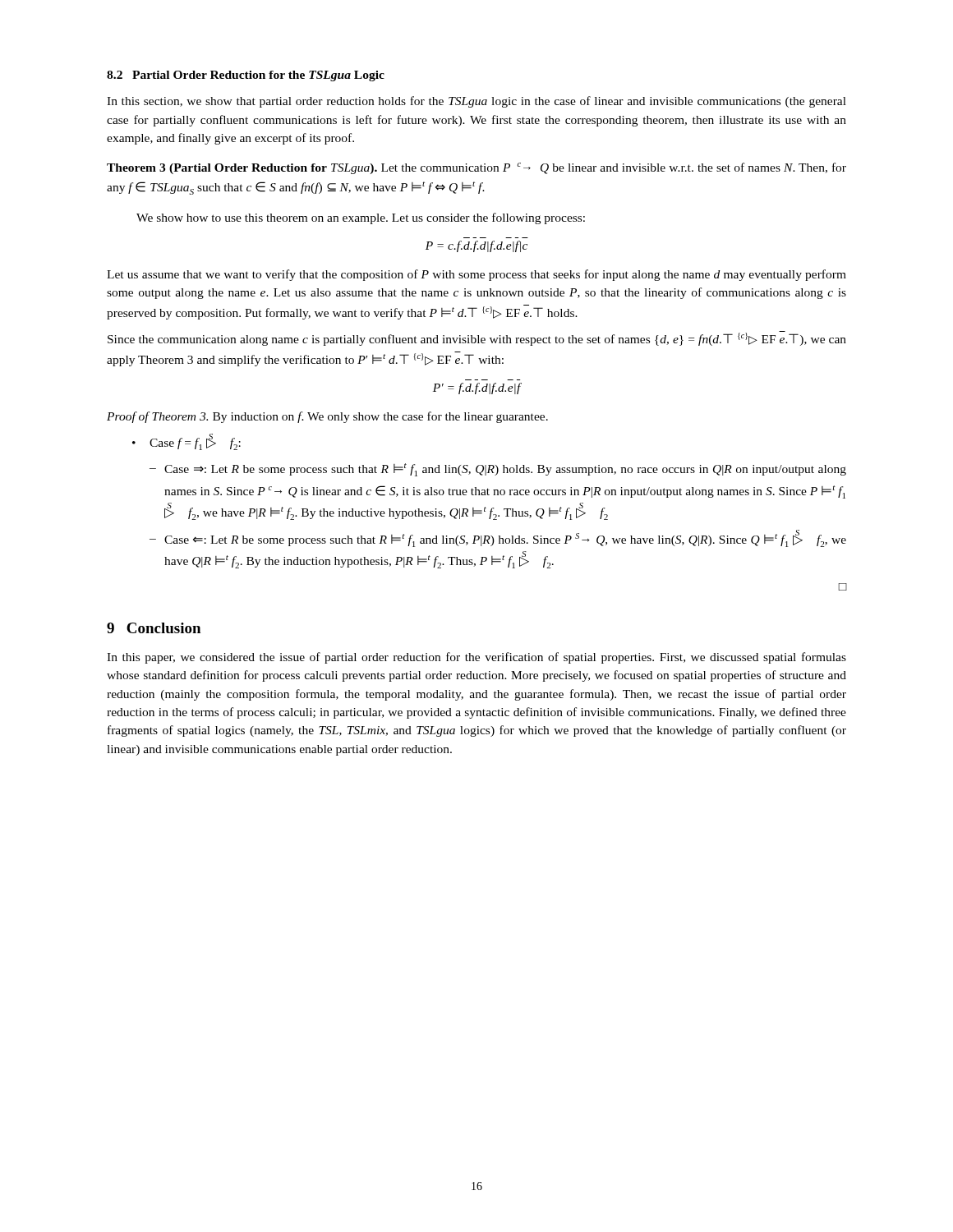Navigate to the text starting "– Case ⇐: Let R"
953x1232 pixels.
[498, 550]
